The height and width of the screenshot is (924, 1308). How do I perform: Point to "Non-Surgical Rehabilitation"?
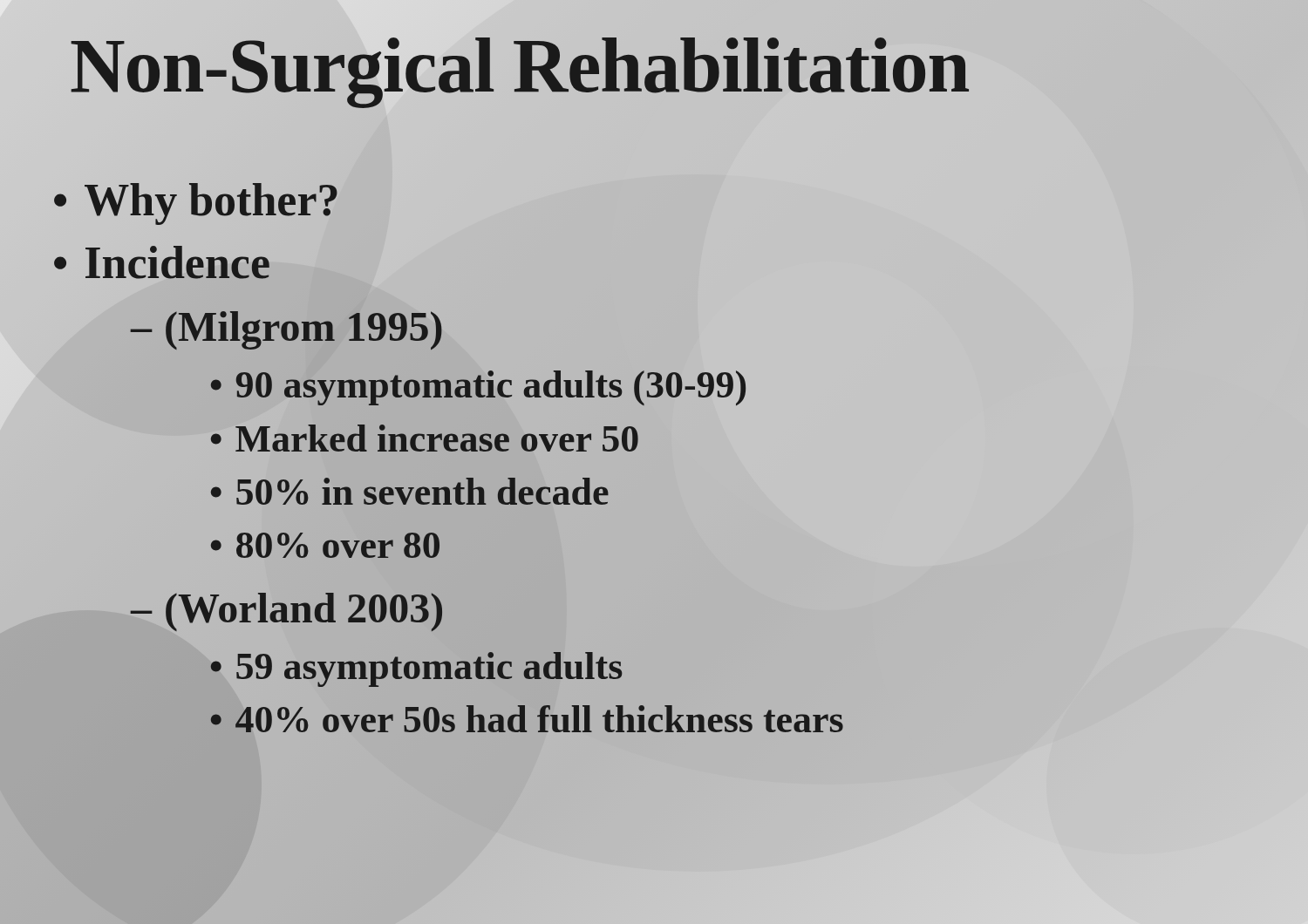pos(519,66)
